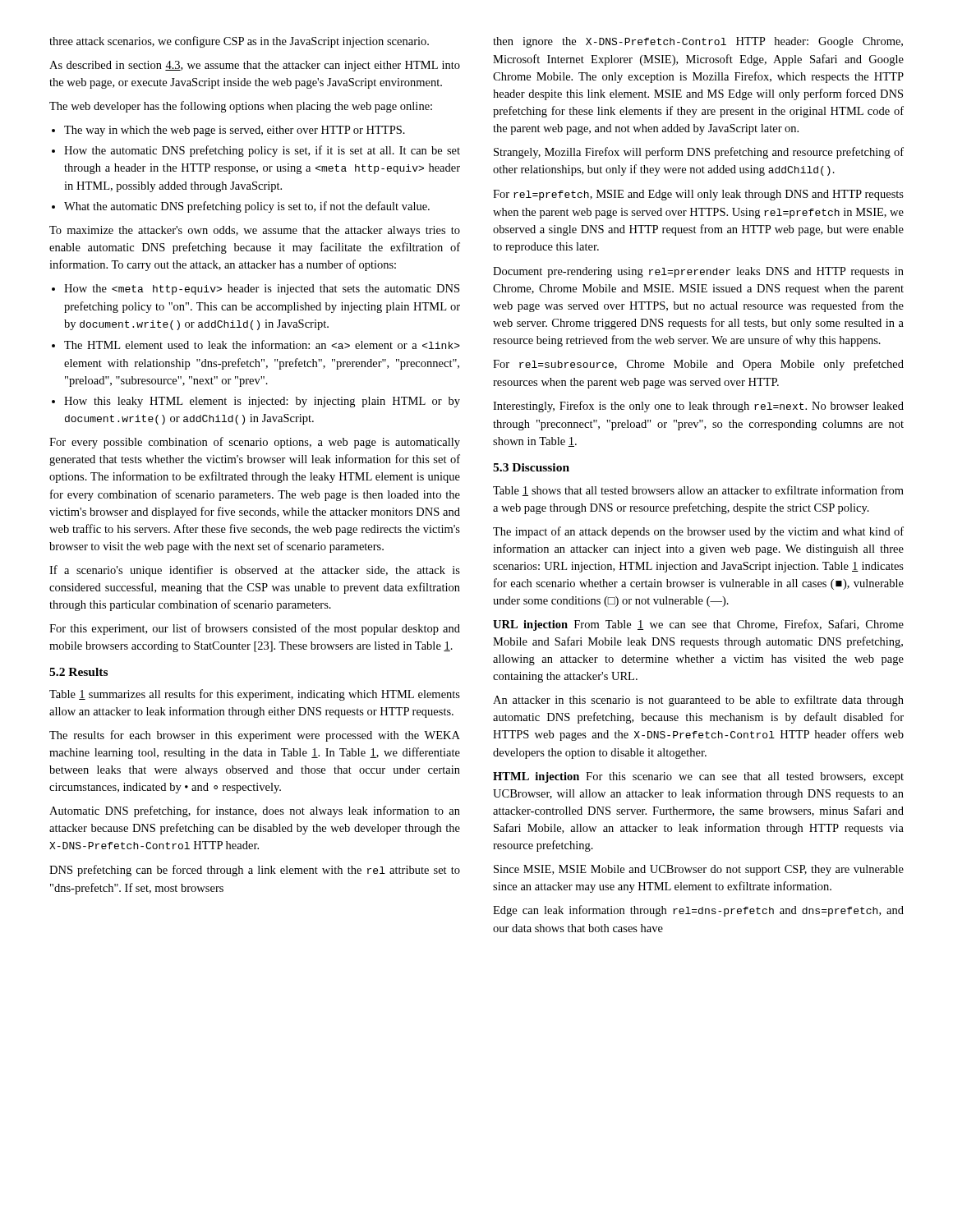Select the text block containing "The results for each"
The height and width of the screenshot is (1232, 953).
[255, 761]
